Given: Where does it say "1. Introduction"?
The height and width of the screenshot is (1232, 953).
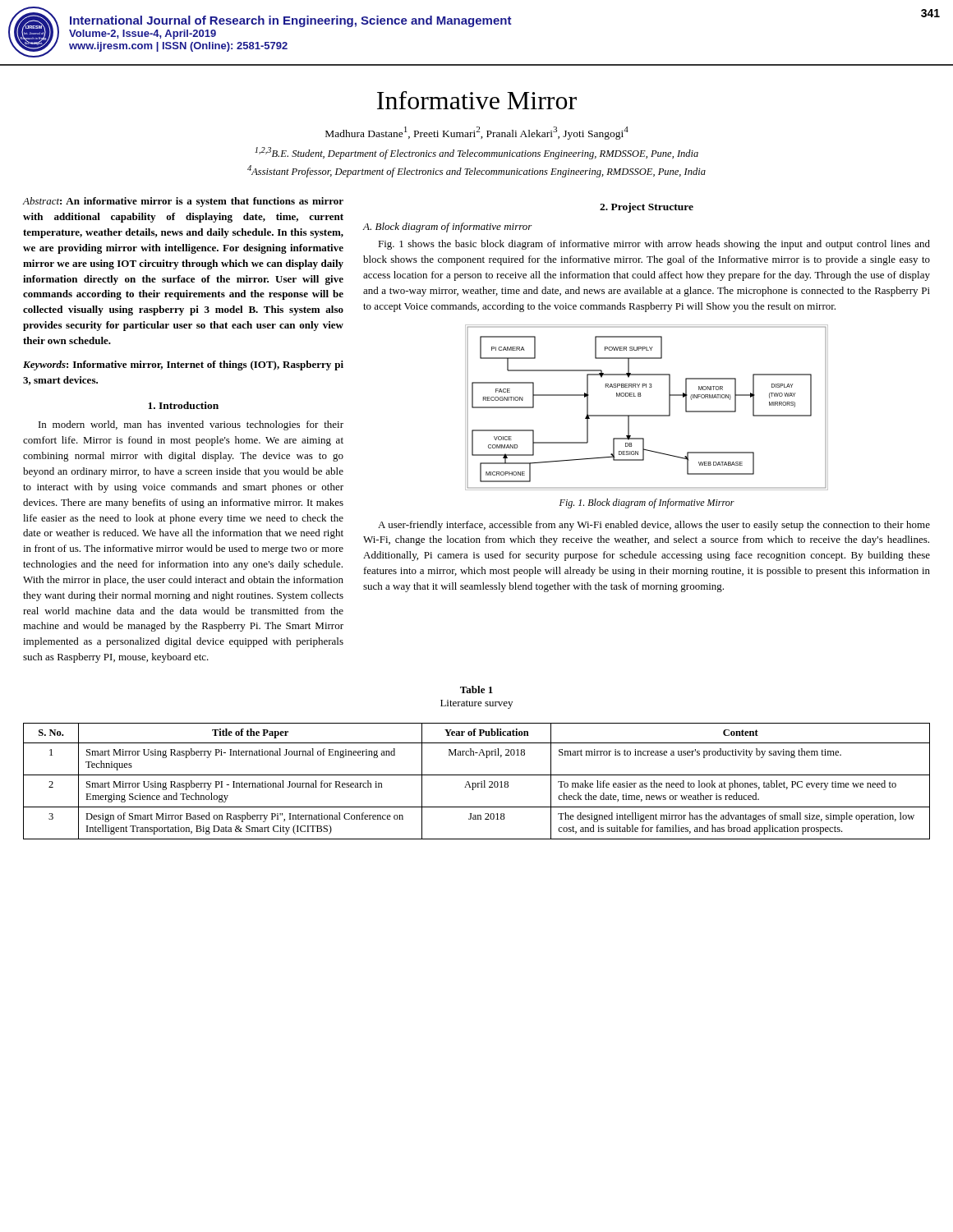Looking at the screenshot, I should (x=183, y=406).
